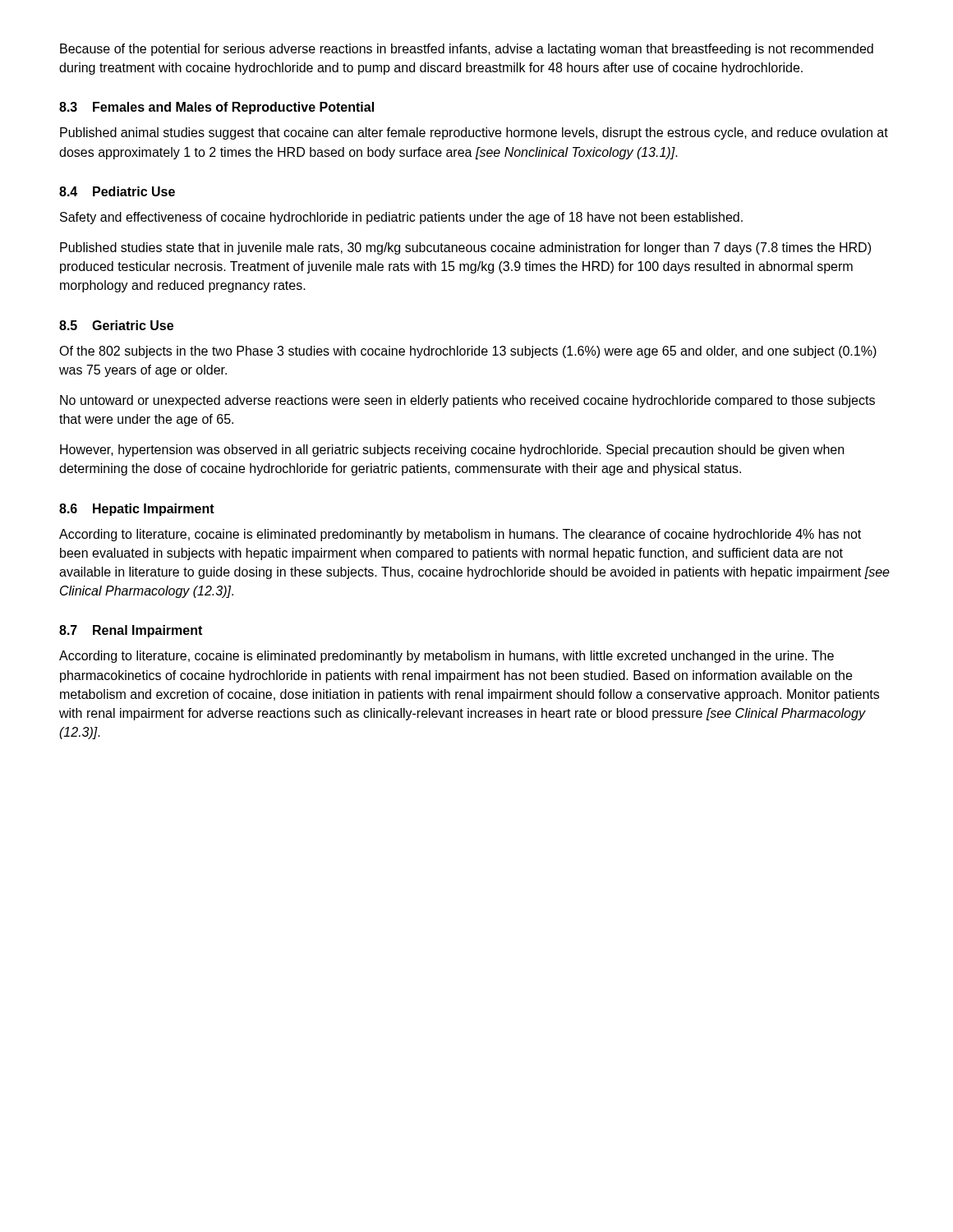Image resolution: width=953 pixels, height=1232 pixels.
Task: Find the text block that reads "Because of the potential for"
Action: [x=467, y=58]
